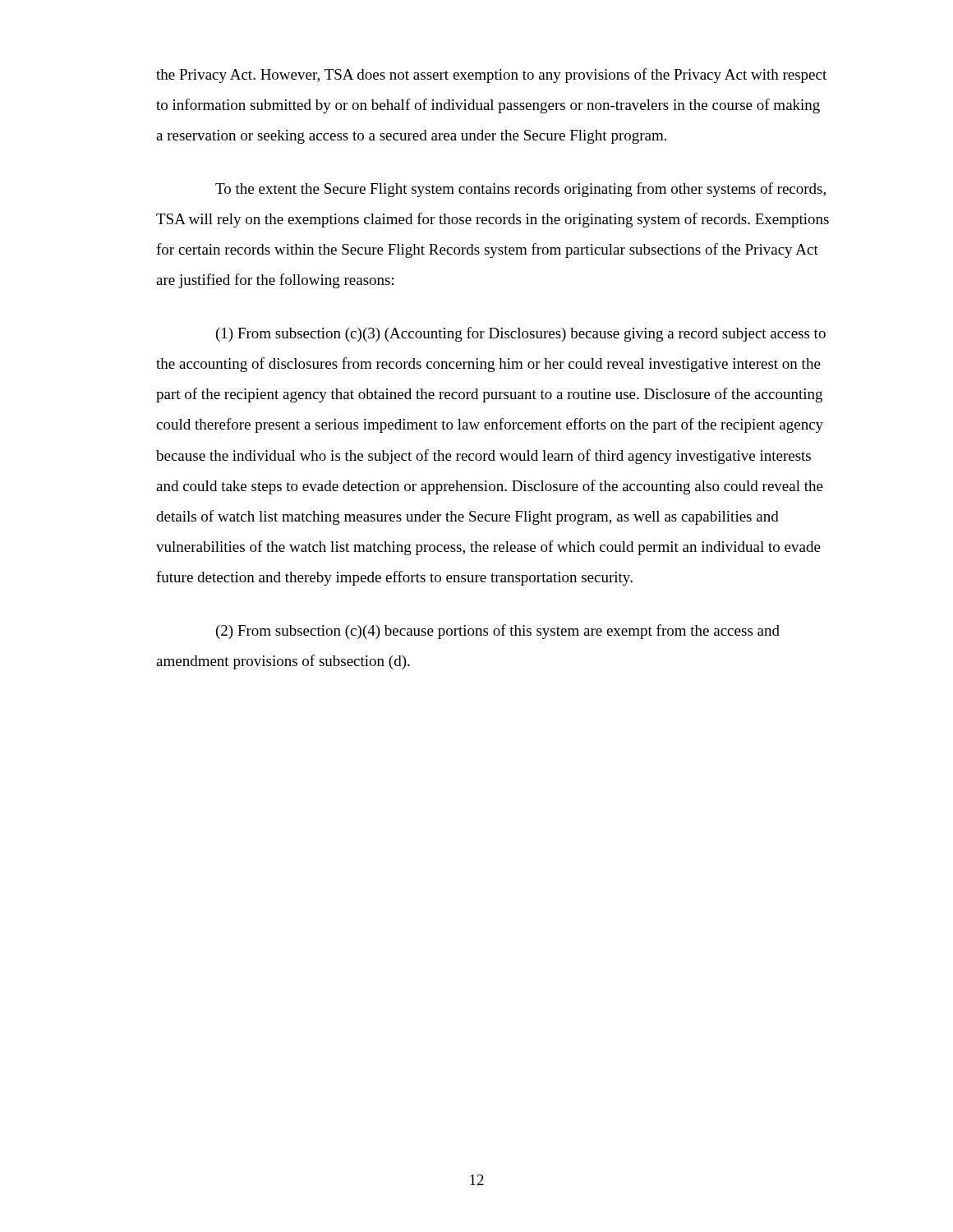Click the passage that begins "(1) From subsection (c)(3) (Accounting for Disclosures) because"
The image size is (953, 1232).
tap(491, 455)
